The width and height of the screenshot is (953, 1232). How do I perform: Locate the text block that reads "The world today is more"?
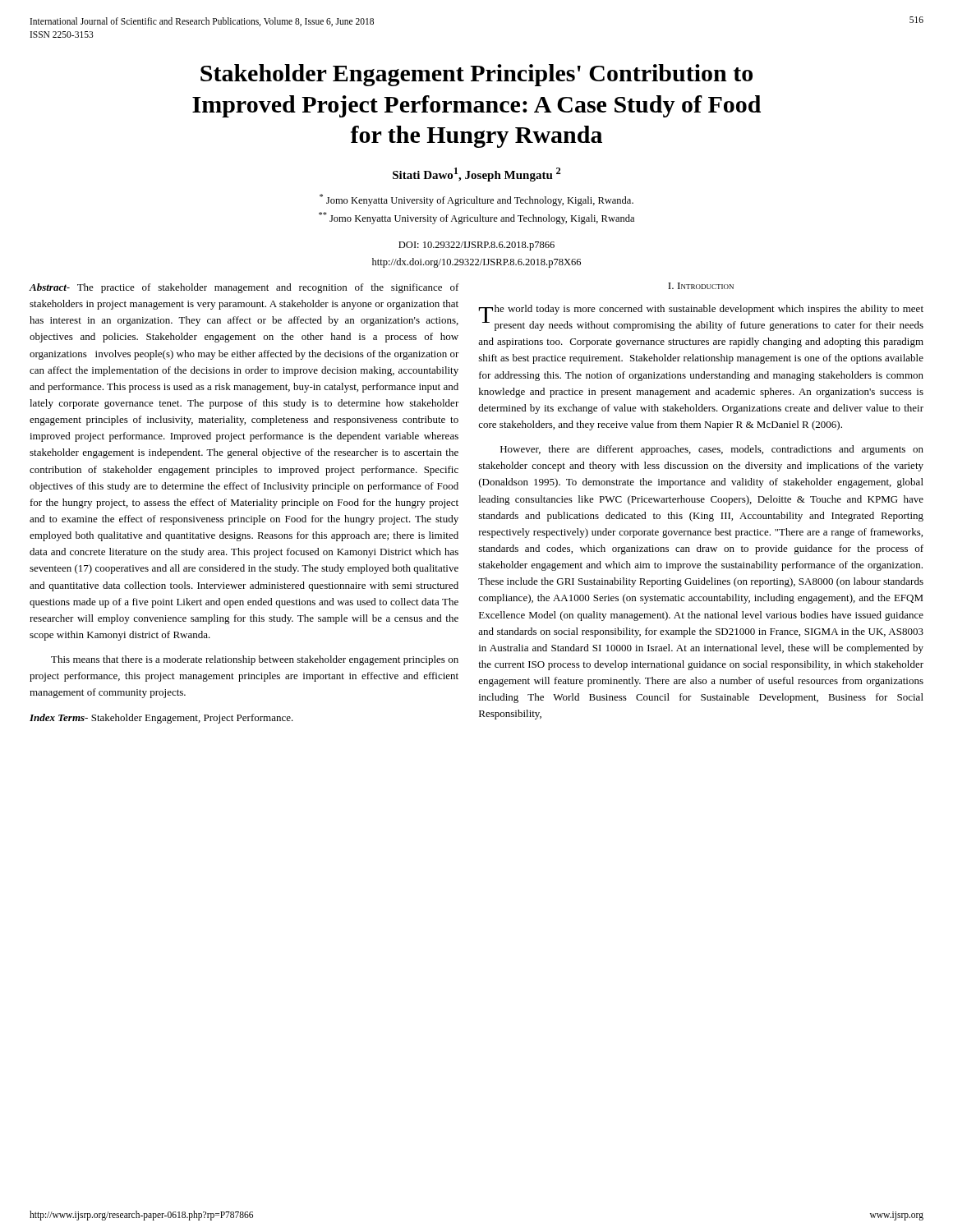pyautogui.click(x=701, y=511)
